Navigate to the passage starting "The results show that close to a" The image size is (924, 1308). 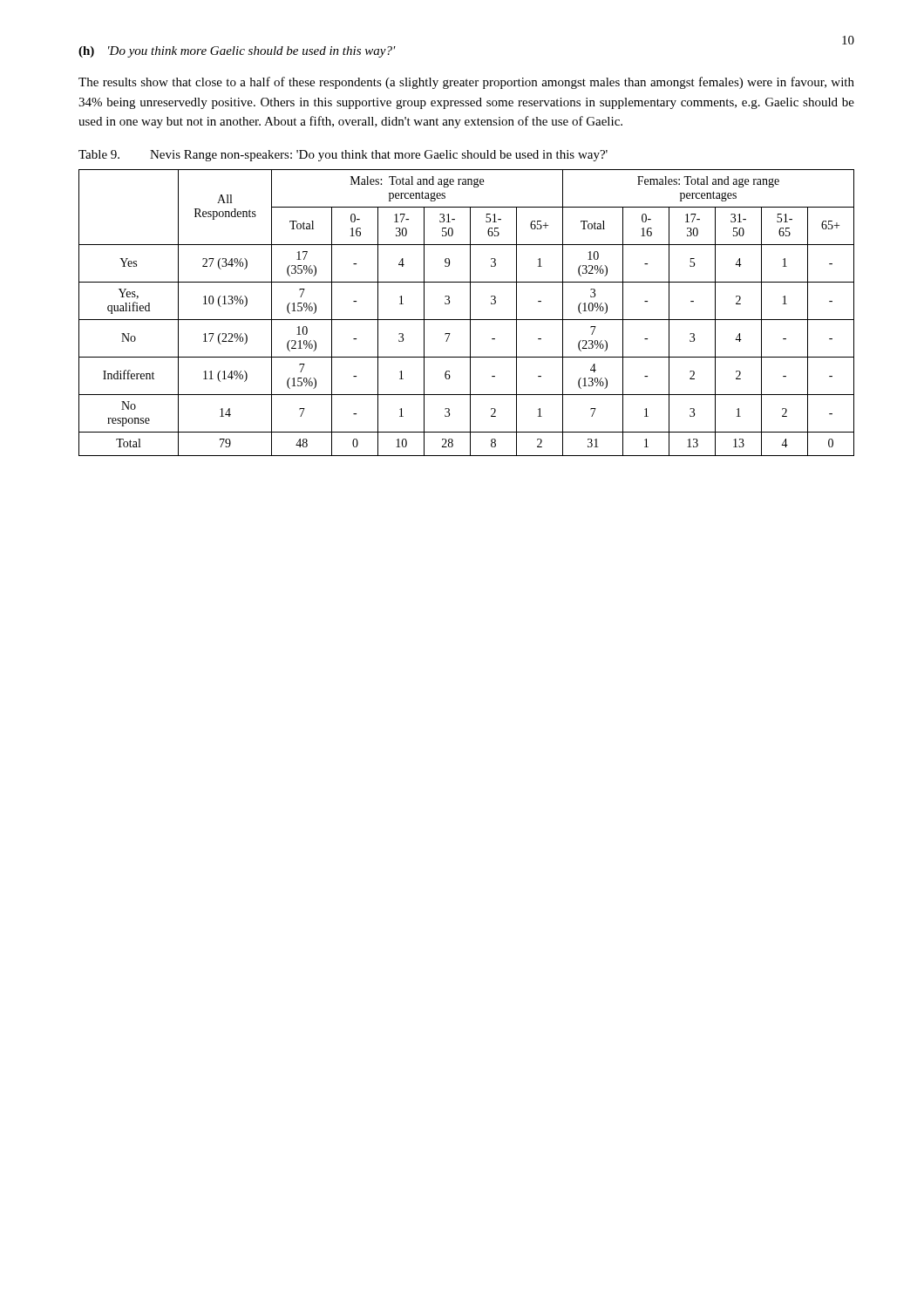tap(466, 102)
